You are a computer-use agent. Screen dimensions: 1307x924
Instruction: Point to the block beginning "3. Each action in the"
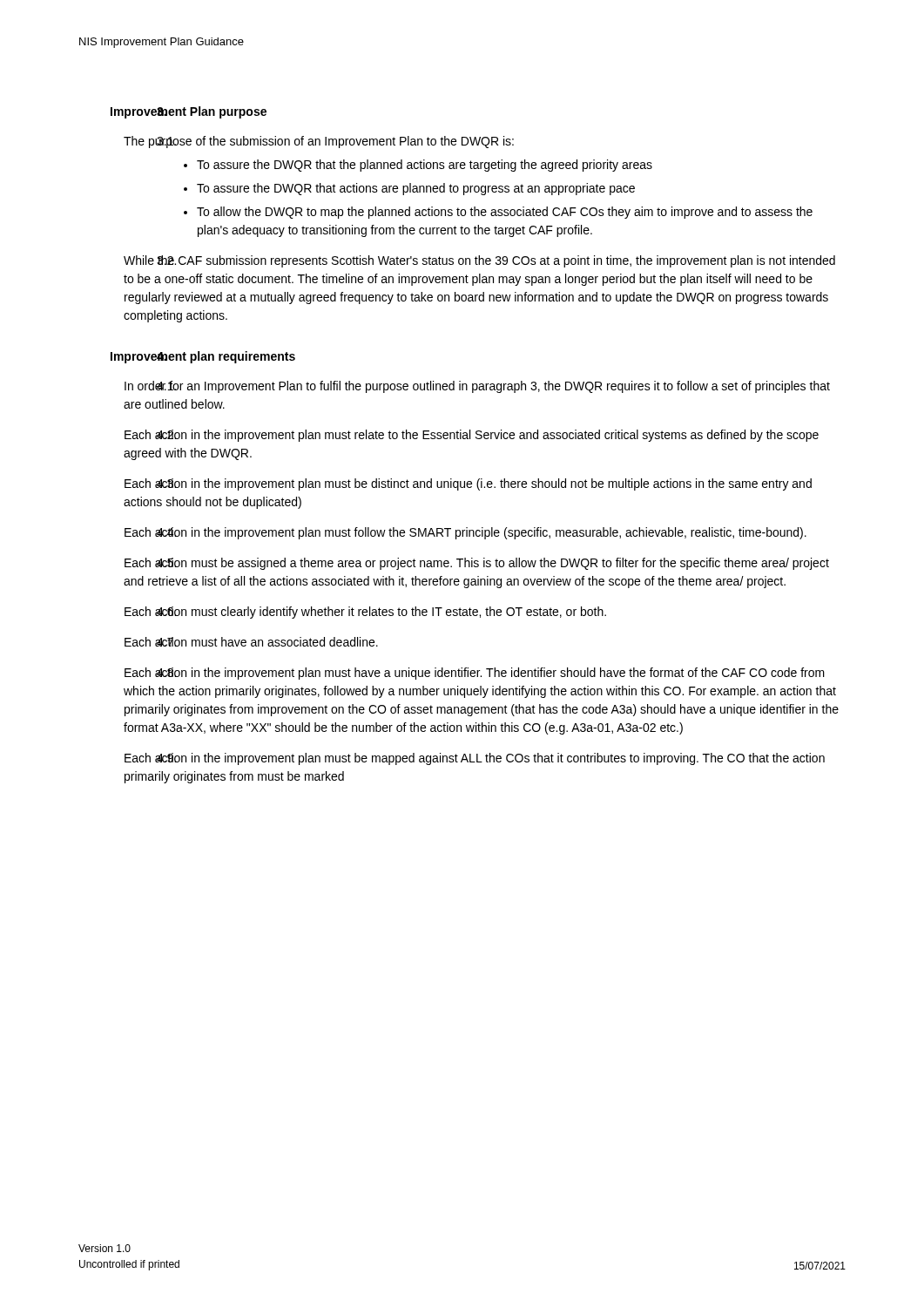pyautogui.click(x=485, y=493)
